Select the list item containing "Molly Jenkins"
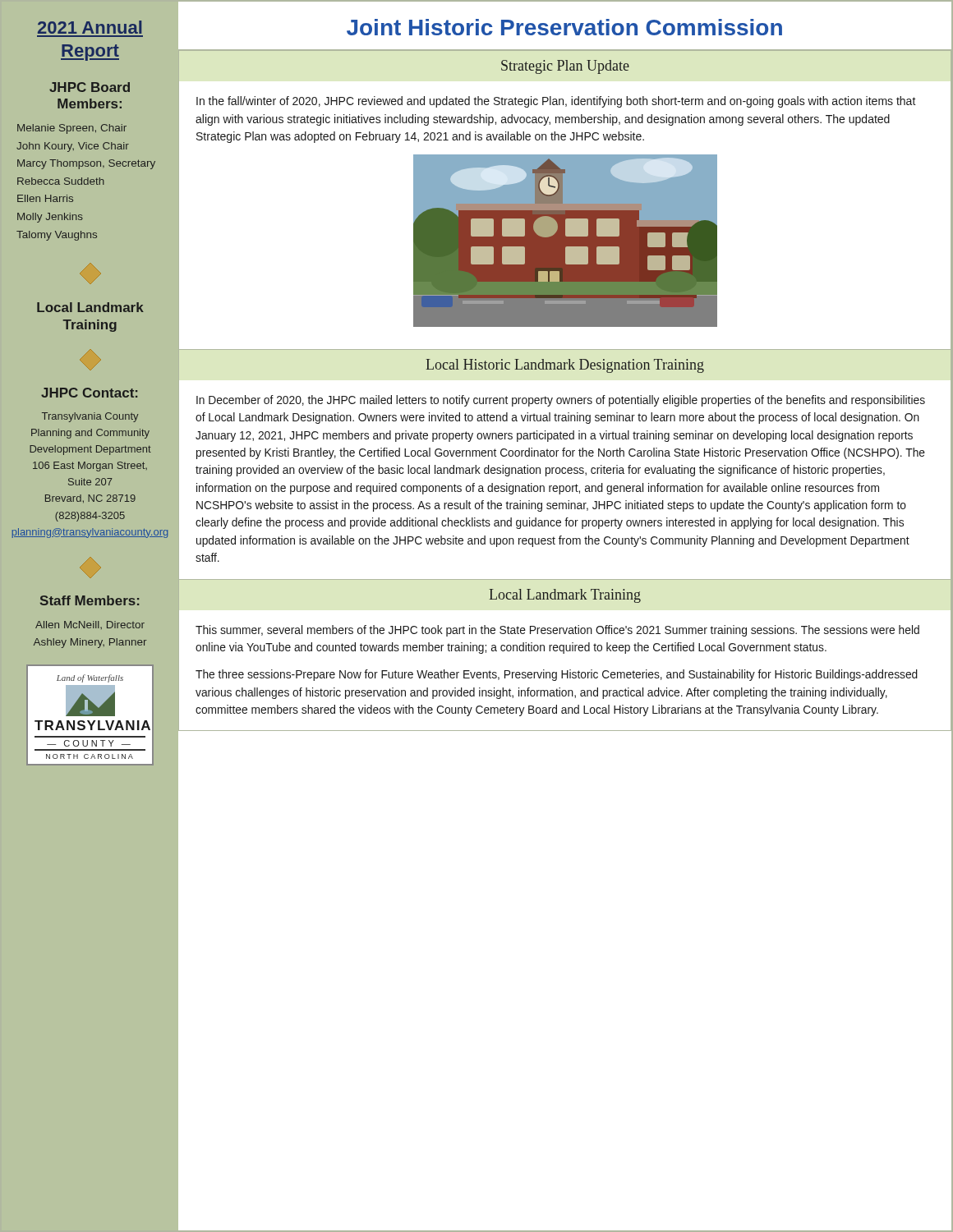Image resolution: width=953 pixels, height=1232 pixels. (50, 216)
